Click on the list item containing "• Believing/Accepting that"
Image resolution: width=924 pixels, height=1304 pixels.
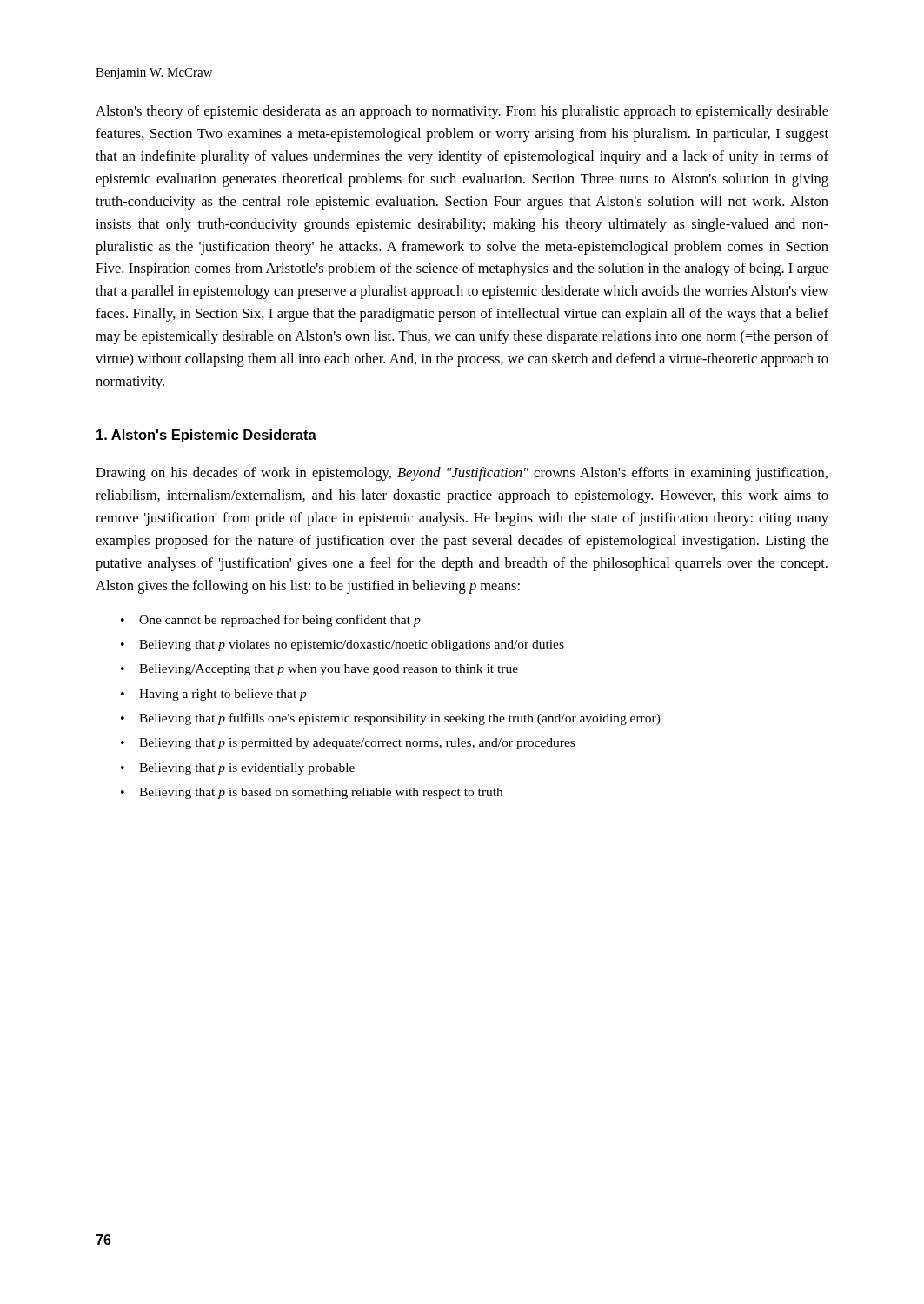[x=474, y=669]
